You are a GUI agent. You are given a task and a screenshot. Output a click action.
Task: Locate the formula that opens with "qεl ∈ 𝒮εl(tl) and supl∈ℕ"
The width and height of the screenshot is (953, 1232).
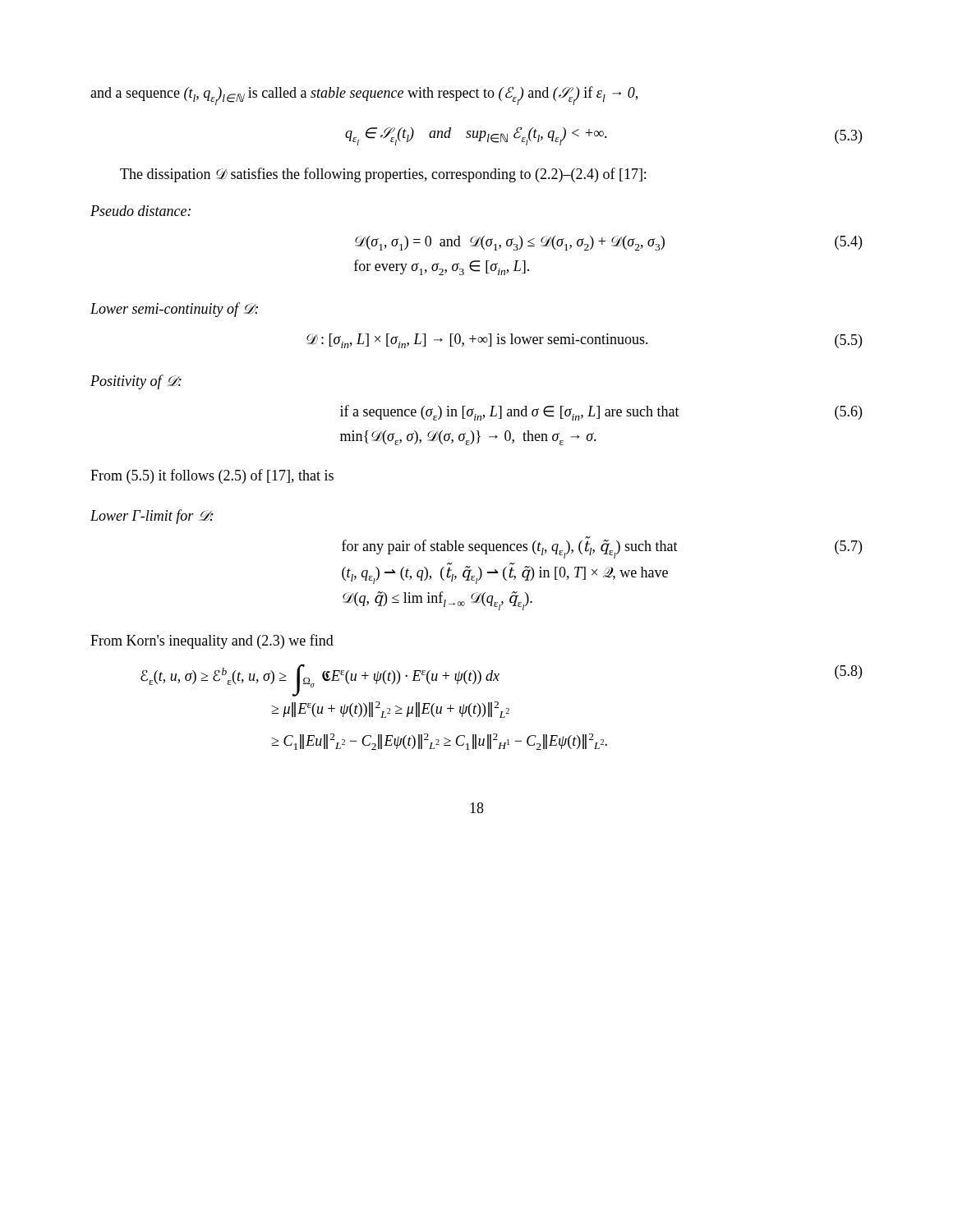tap(604, 136)
